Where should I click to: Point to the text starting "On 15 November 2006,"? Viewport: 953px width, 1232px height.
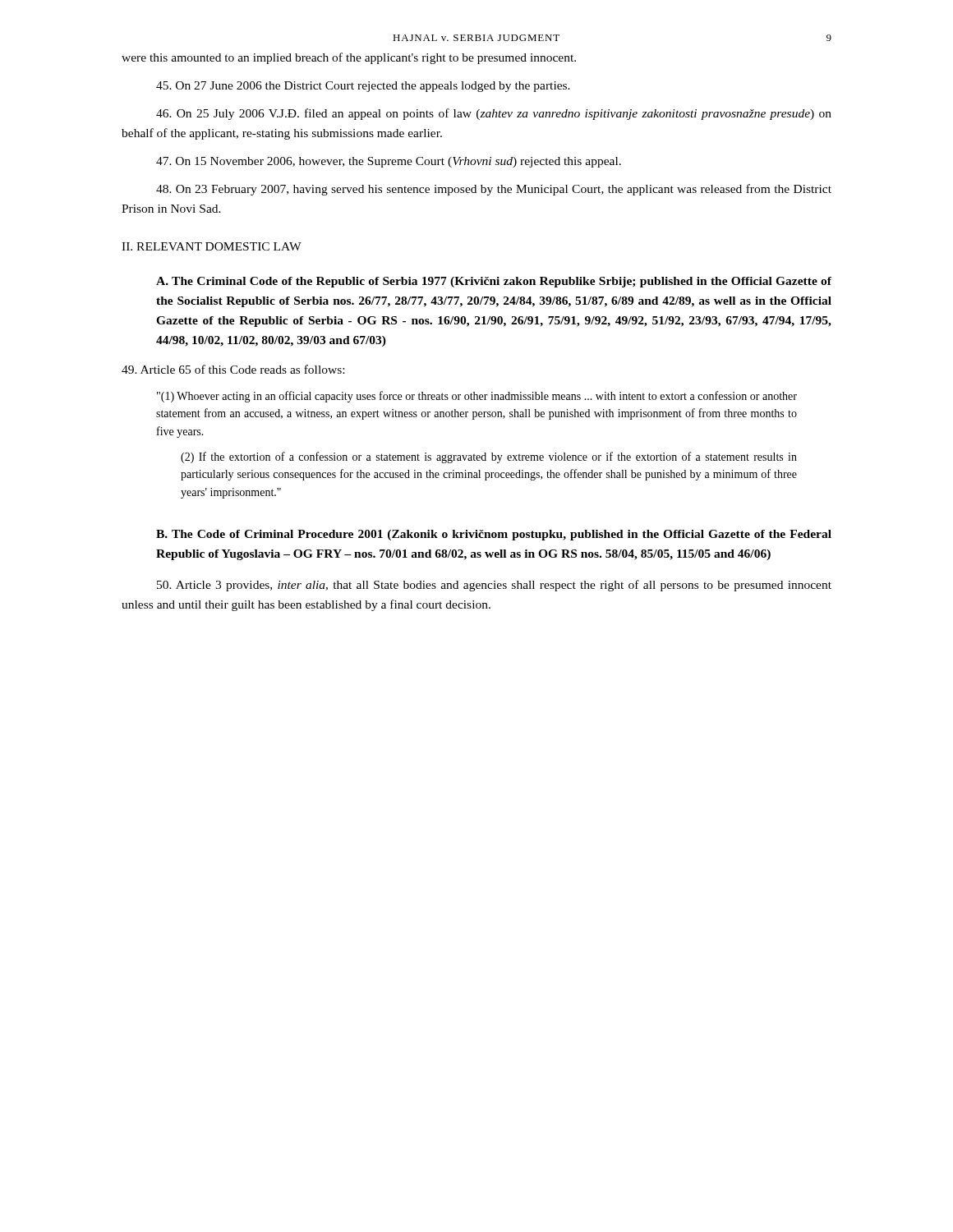point(476,161)
